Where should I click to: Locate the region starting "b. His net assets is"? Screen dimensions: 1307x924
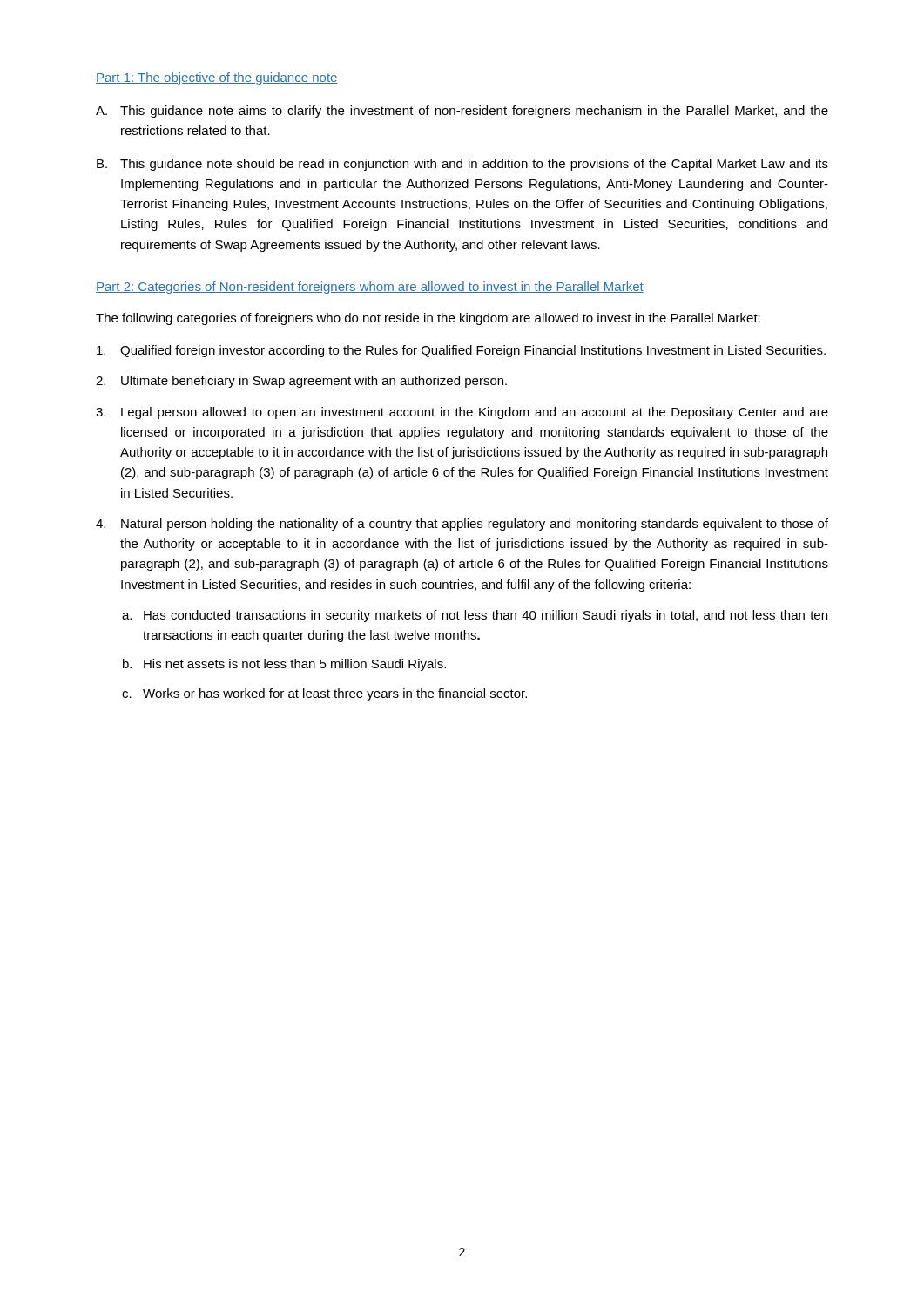pos(284,664)
